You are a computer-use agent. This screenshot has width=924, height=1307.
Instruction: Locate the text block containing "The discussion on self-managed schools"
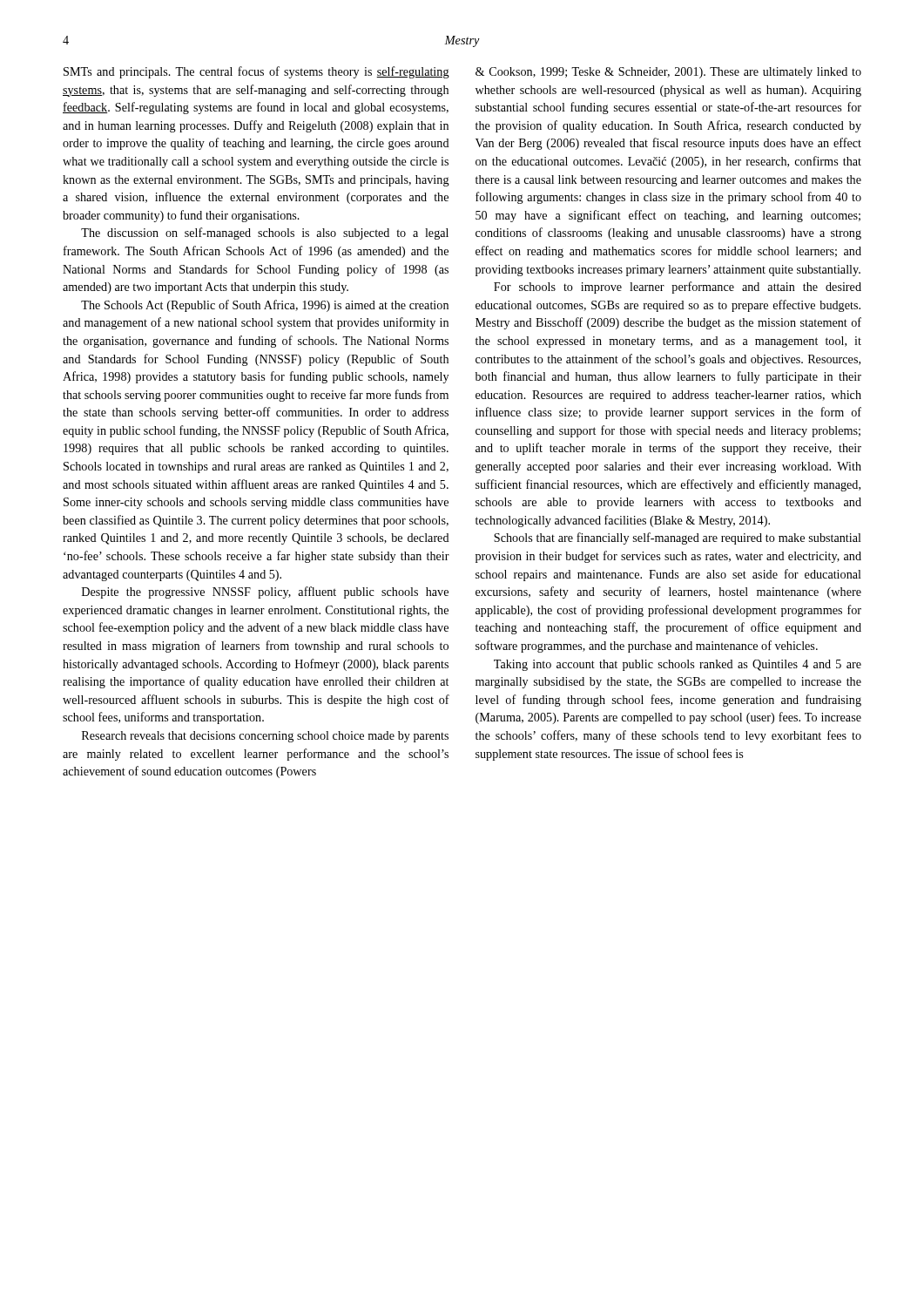[256, 260]
